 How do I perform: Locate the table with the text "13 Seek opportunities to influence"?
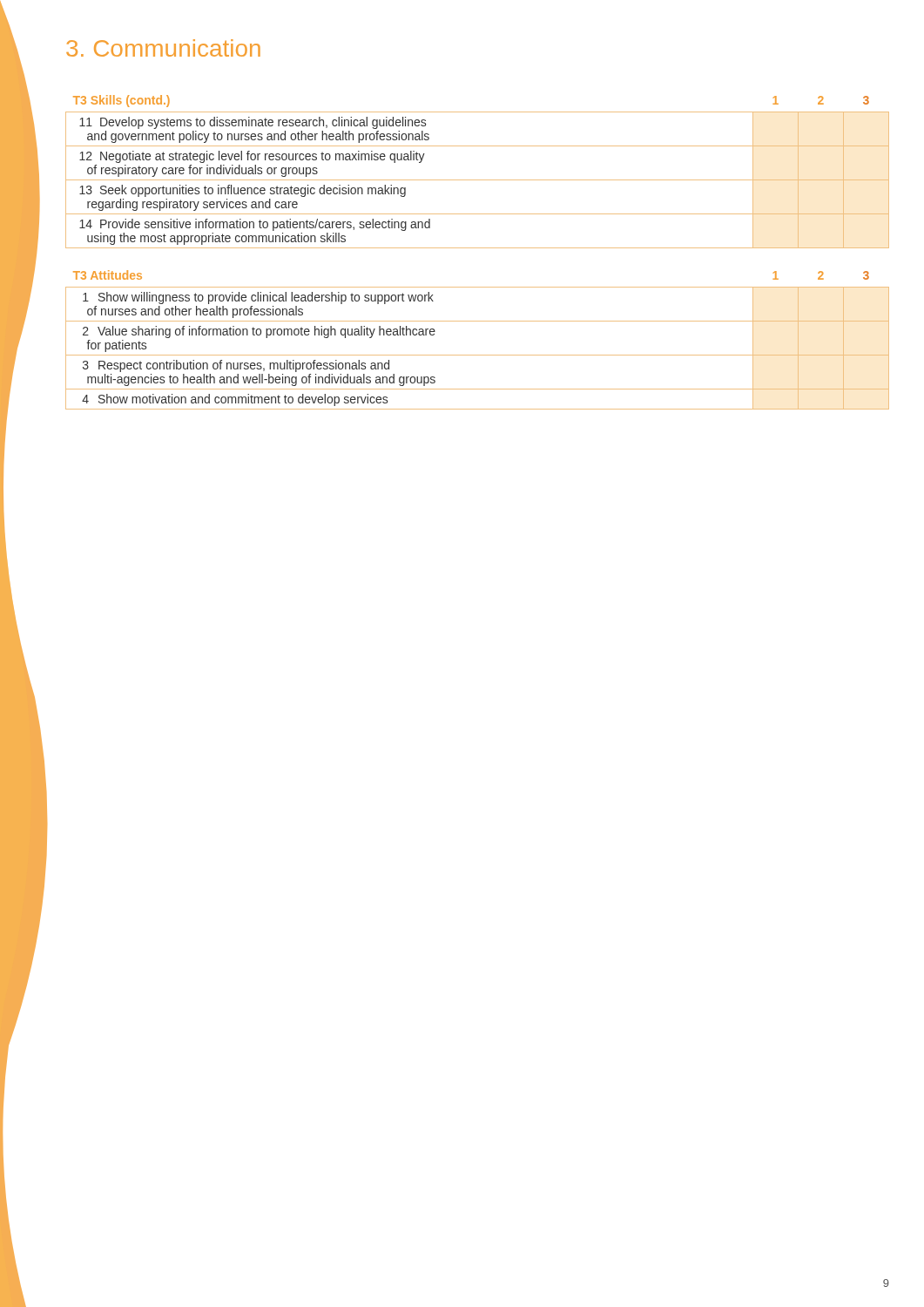click(477, 169)
